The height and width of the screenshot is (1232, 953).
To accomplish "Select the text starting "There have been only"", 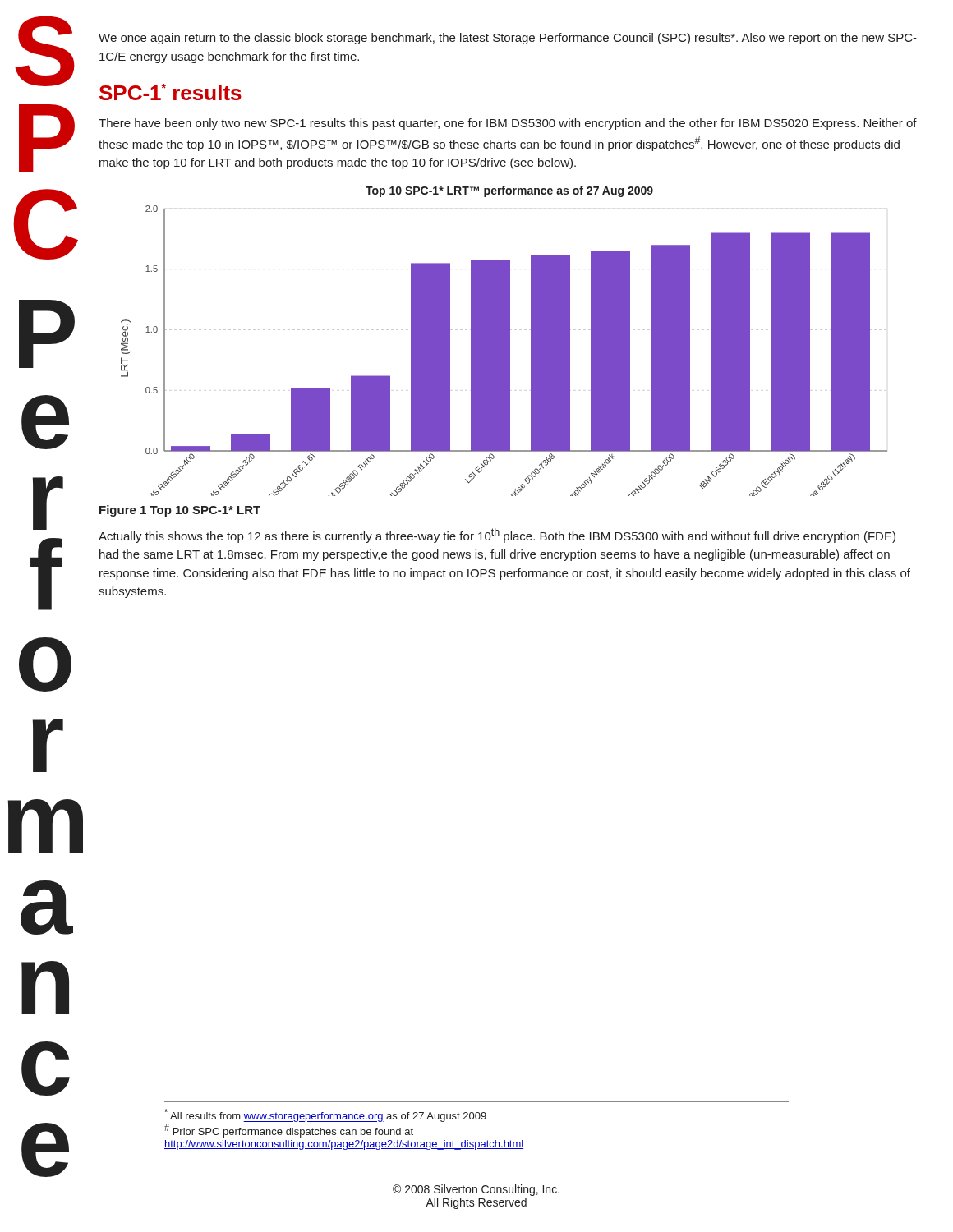I will [508, 142].
